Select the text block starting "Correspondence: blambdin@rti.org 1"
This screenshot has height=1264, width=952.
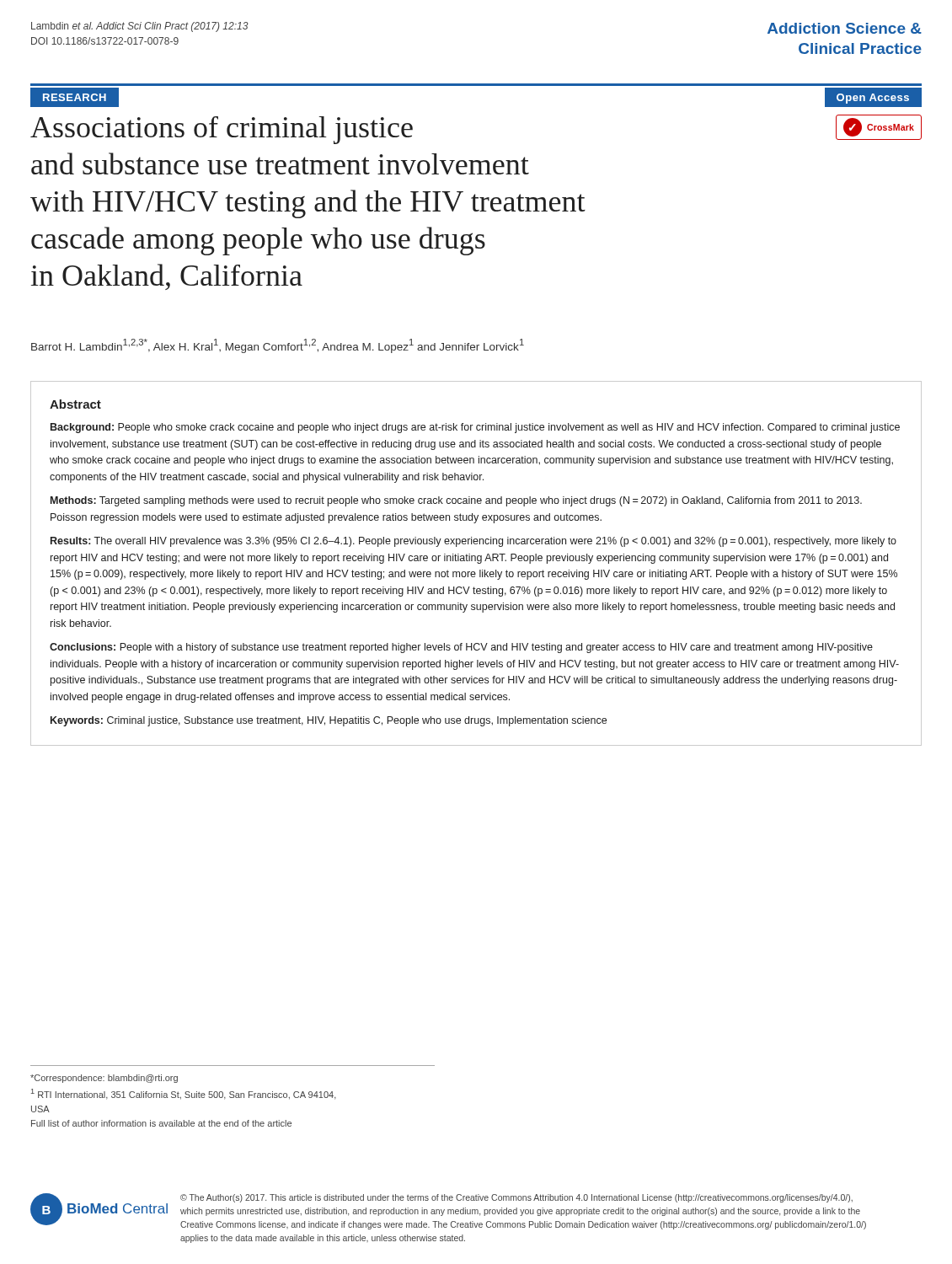pyautogui.click(x=183, y=1100)
